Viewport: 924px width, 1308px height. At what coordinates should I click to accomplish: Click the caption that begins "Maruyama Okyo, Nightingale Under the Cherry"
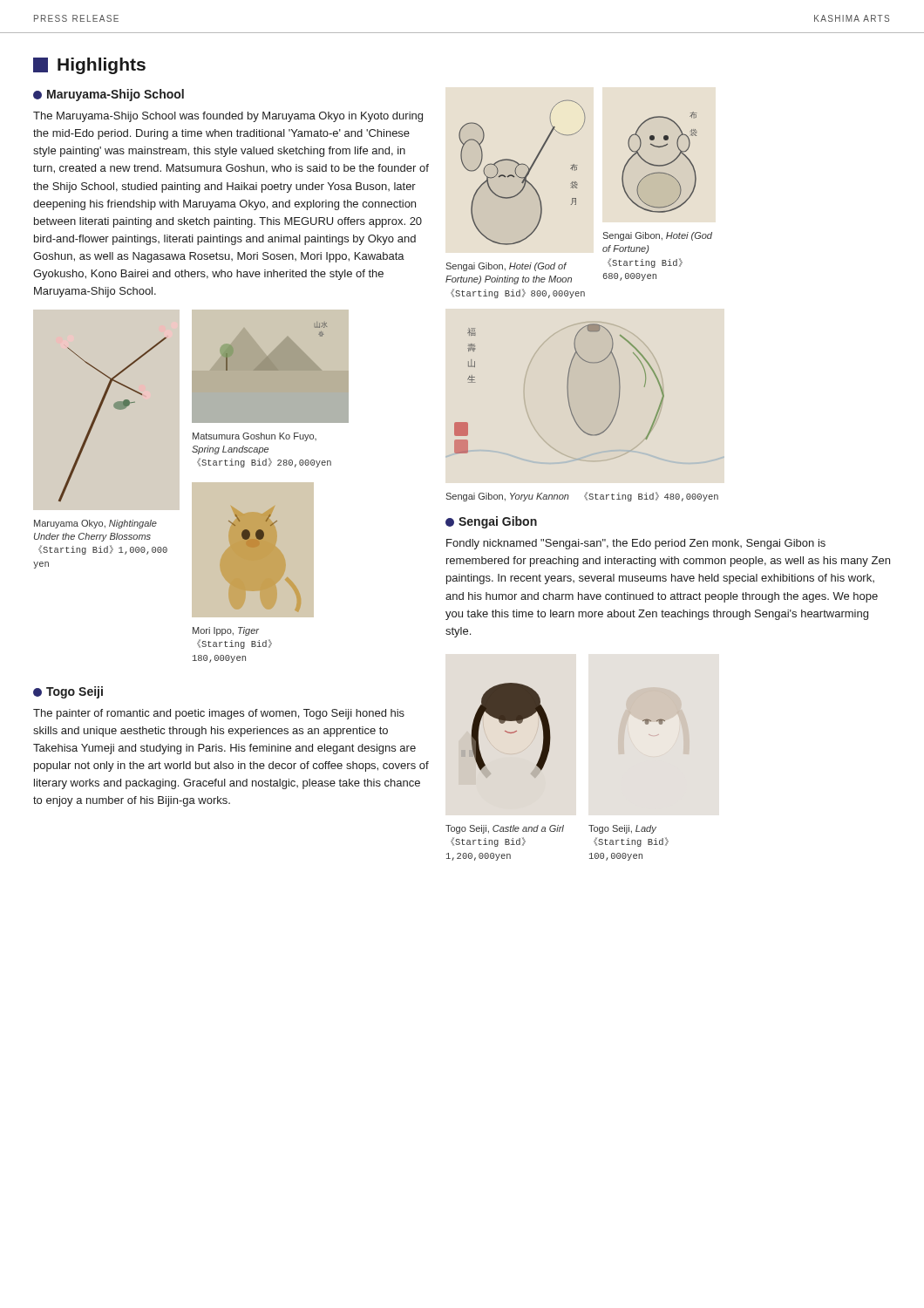(100, 543)
